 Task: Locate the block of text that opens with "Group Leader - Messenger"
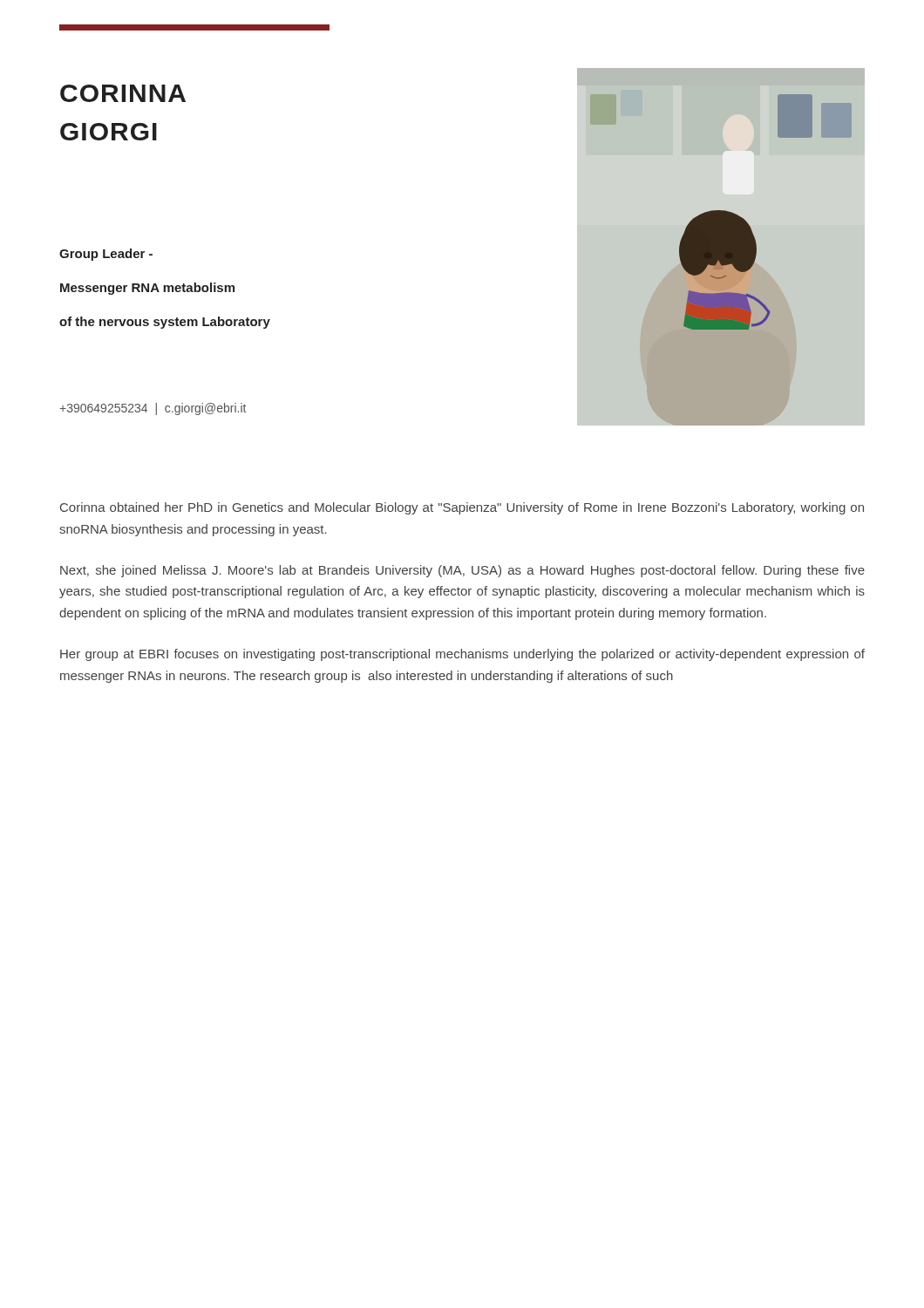207,287
